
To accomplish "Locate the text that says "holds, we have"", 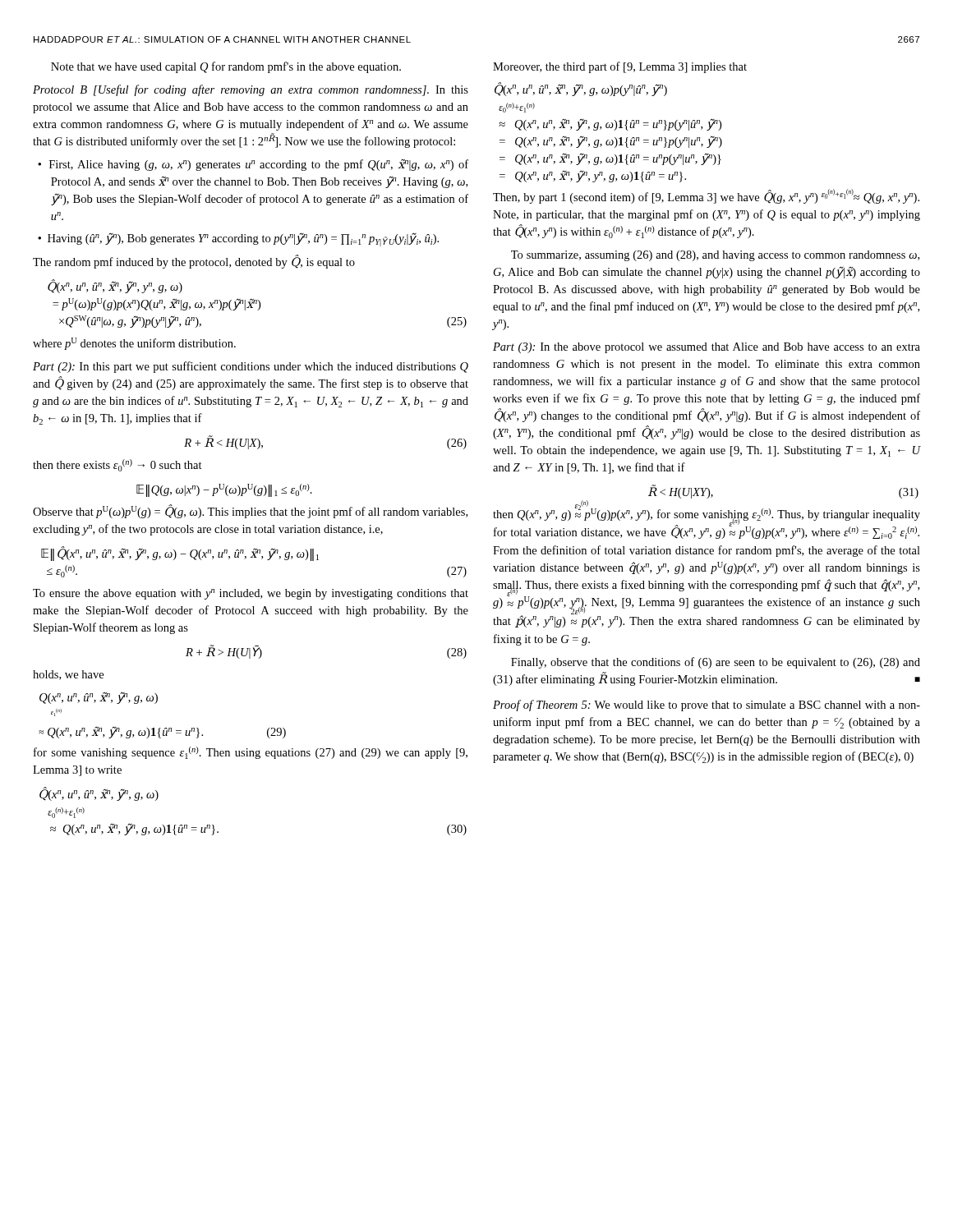I will point(68,675).
